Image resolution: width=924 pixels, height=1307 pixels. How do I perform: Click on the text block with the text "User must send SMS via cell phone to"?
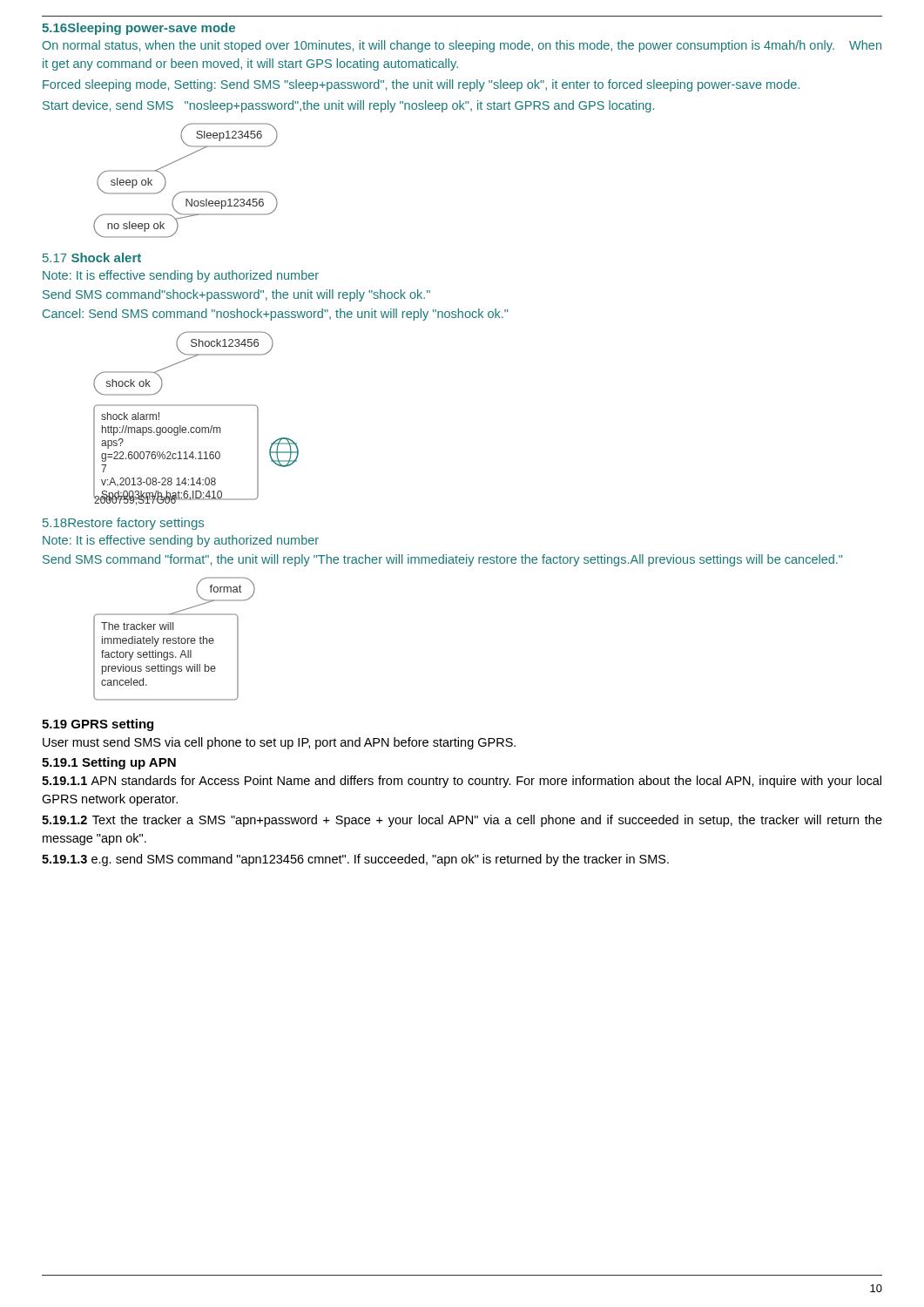point(279,743)
